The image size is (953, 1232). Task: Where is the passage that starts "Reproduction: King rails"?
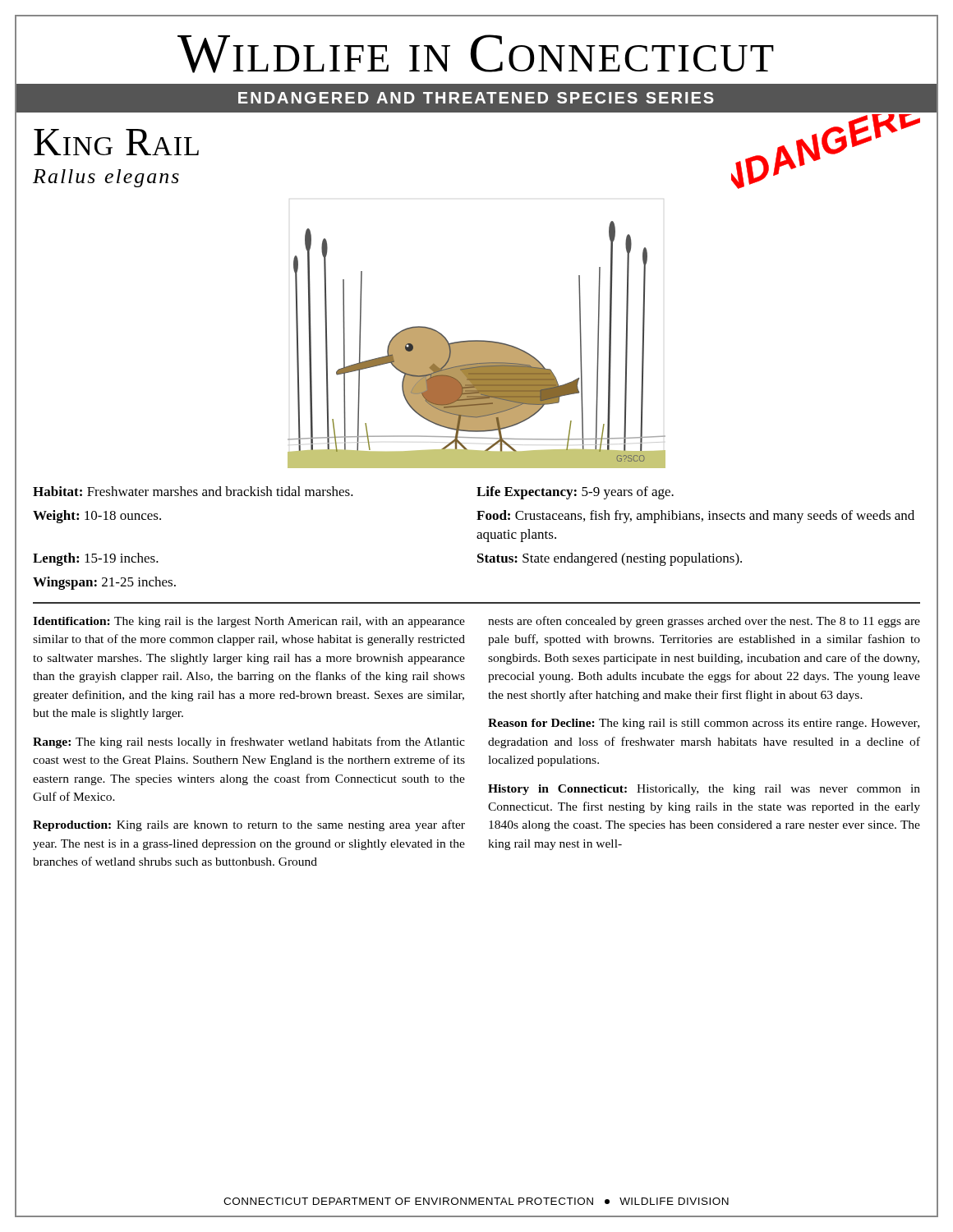click(x=249, y=843)
